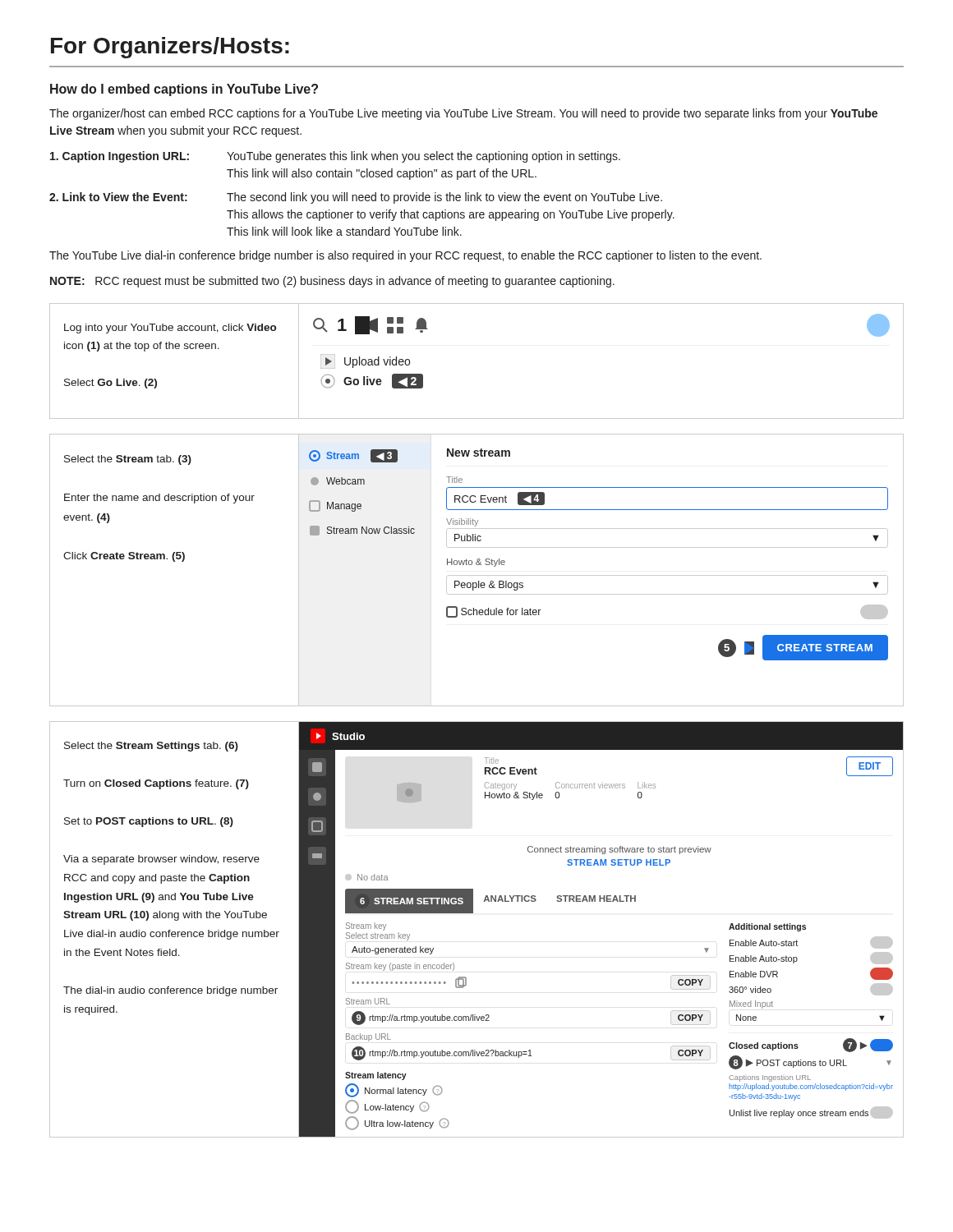The width and height of the screenshot is (953, 1232).
Task: Navigate to the text block starting "NOTE: RCC request must be submitted two"
Action: [x=476, y=281]
